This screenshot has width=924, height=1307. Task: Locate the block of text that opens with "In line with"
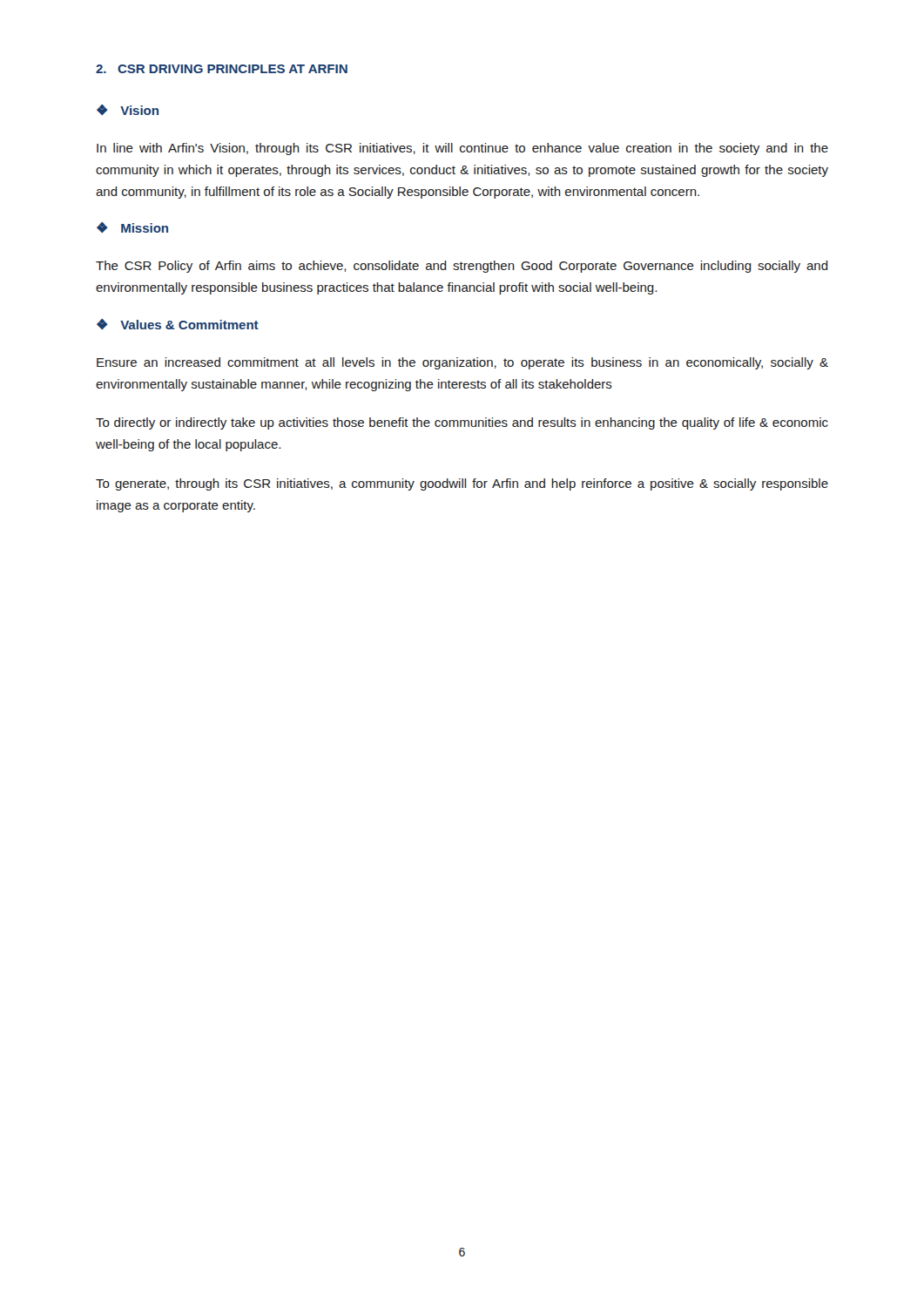coord(462,169)
